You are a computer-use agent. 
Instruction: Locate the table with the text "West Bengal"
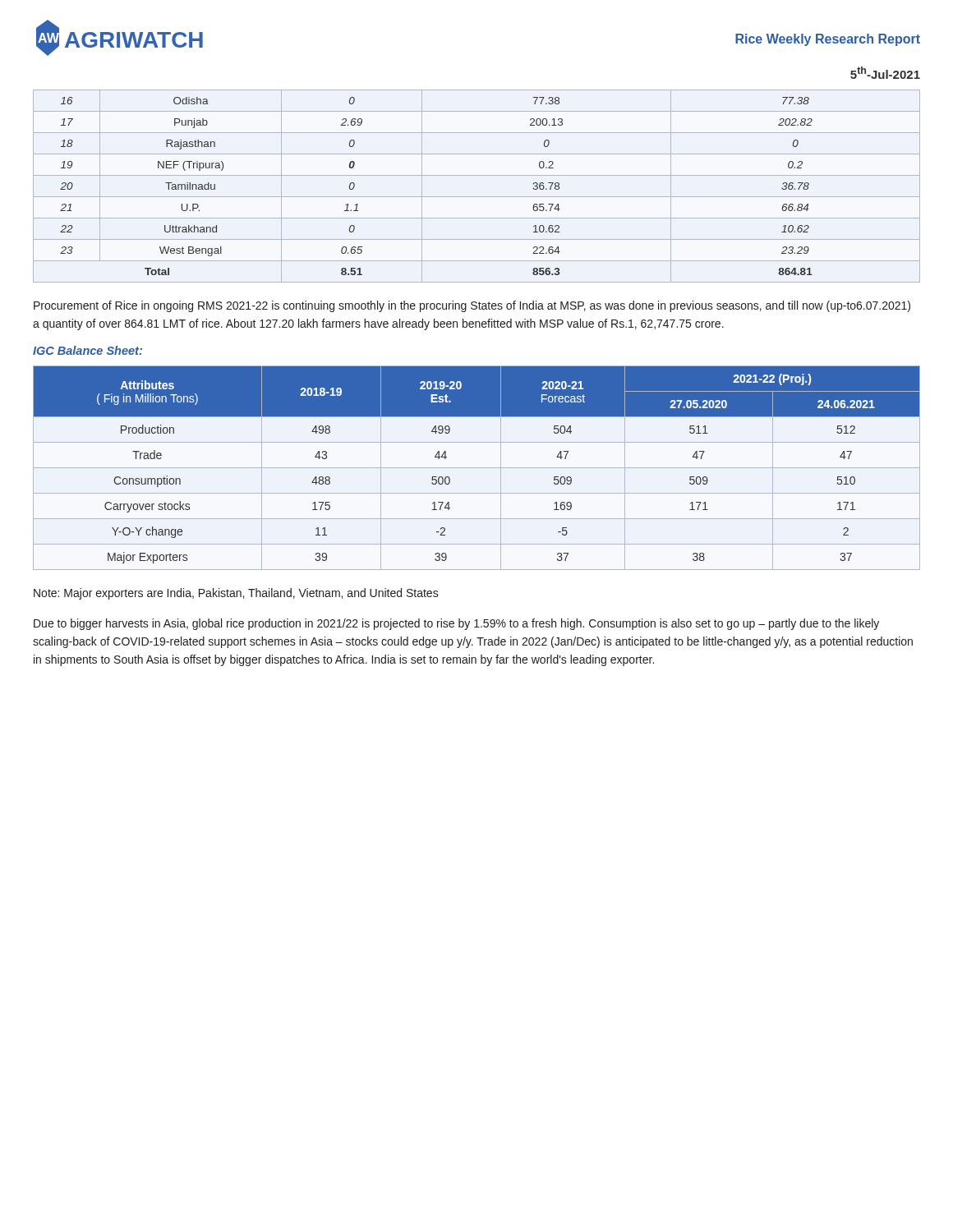(476, 186)
